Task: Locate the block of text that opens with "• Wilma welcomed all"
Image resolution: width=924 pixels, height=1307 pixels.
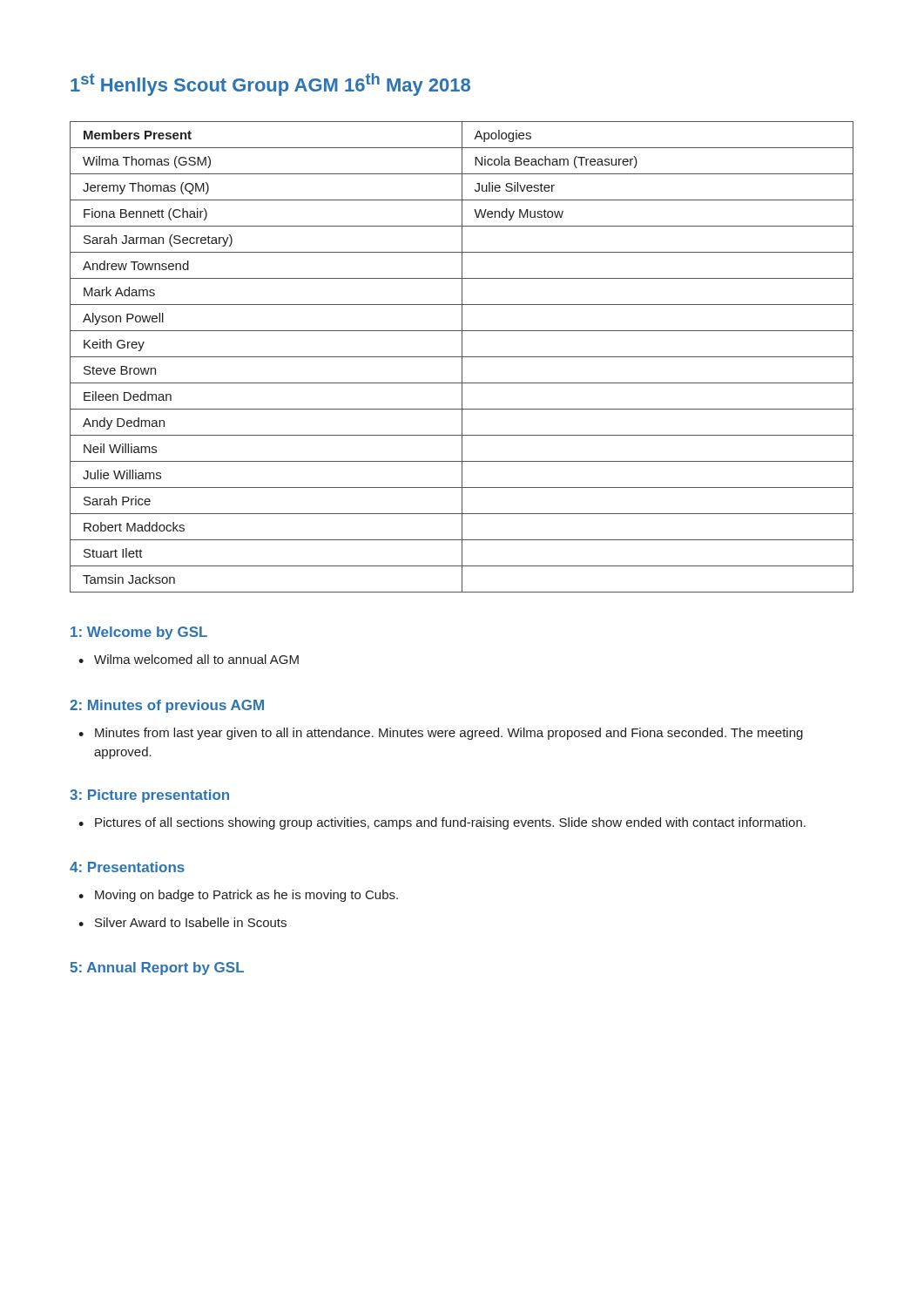Action: (x=189, y=659)
